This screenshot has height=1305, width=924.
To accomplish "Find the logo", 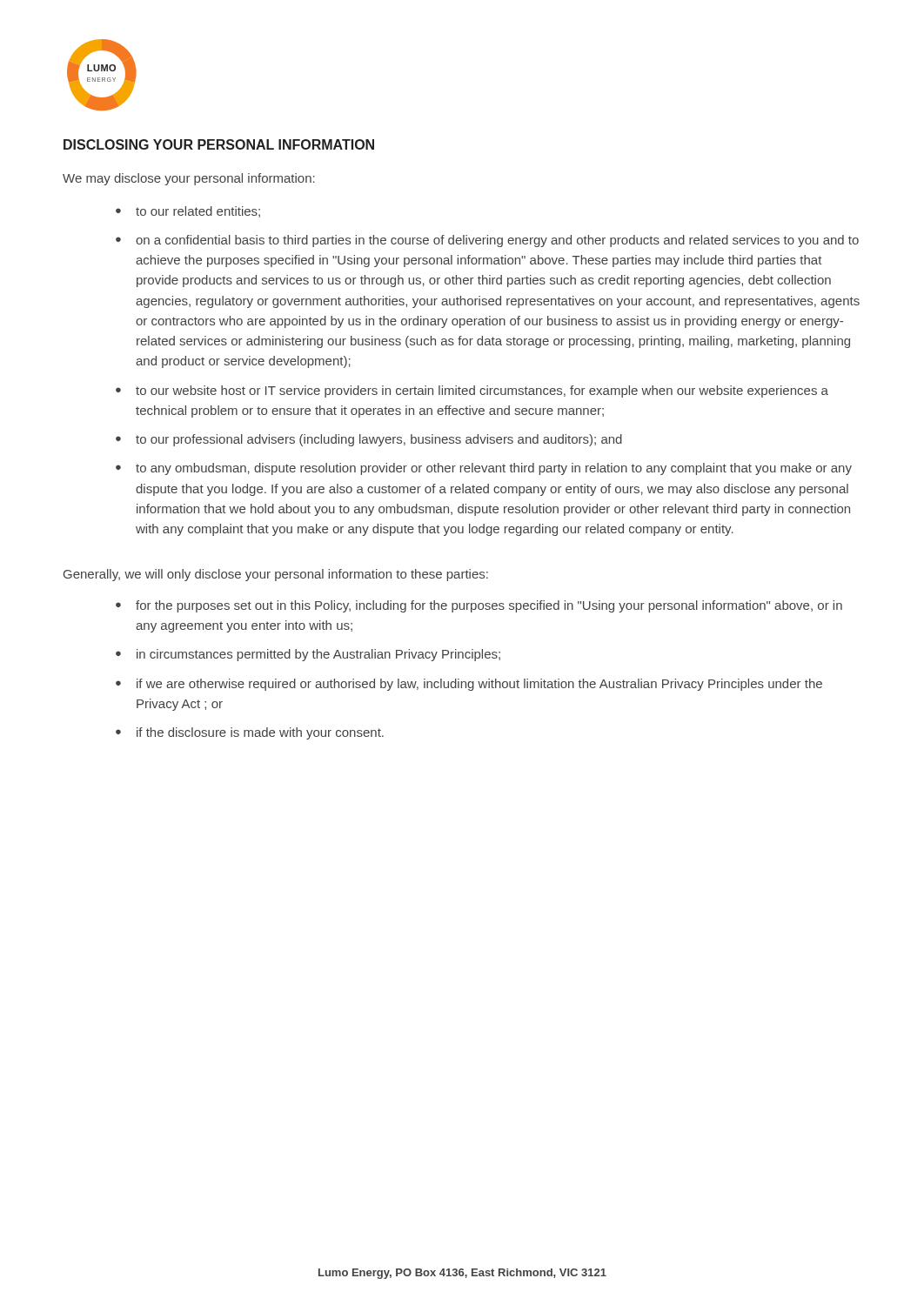I will pyautogui.click(x=462, y=74).
